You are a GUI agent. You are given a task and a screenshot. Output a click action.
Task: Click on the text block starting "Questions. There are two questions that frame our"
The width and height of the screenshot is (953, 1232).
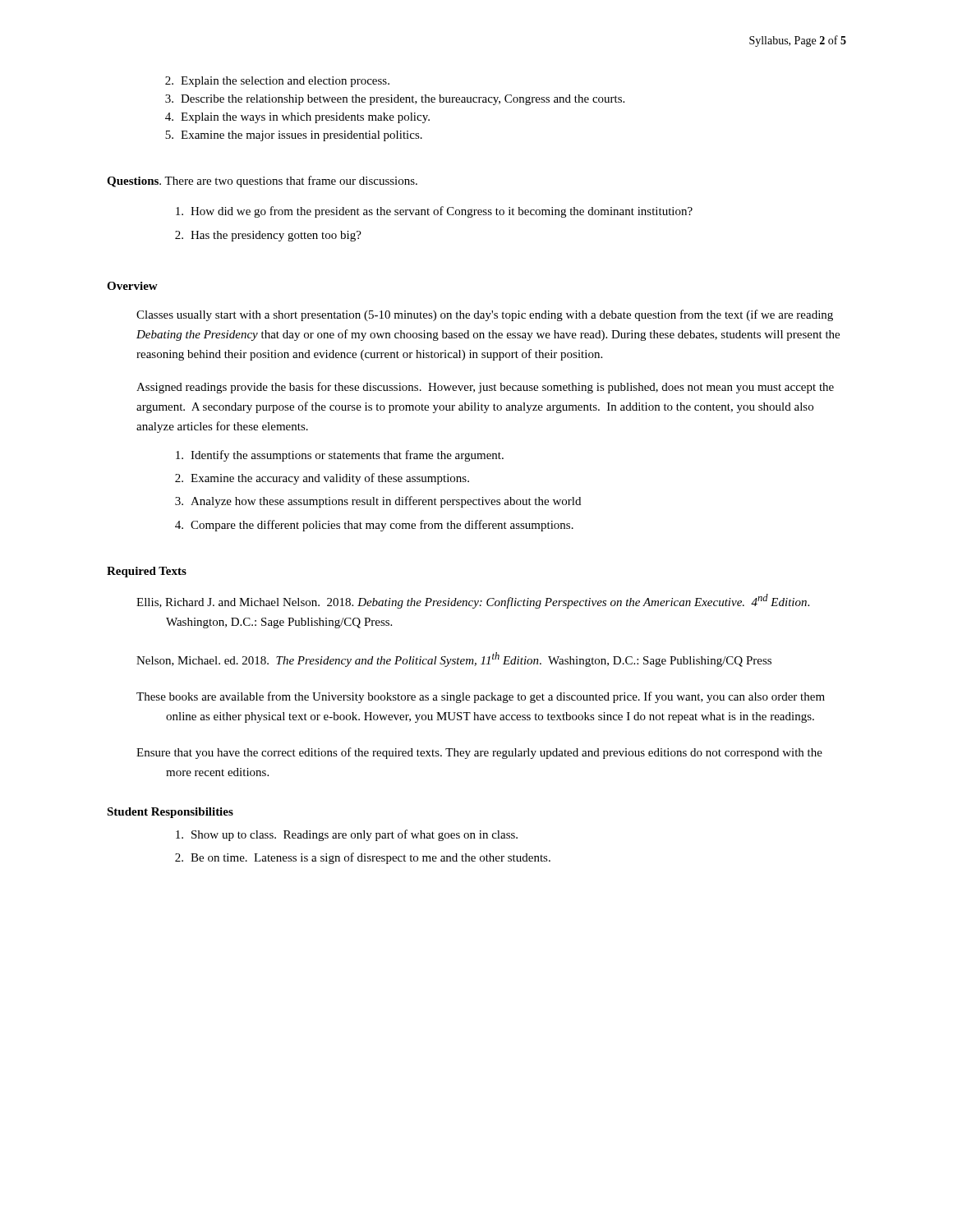(x=262, y=181)
